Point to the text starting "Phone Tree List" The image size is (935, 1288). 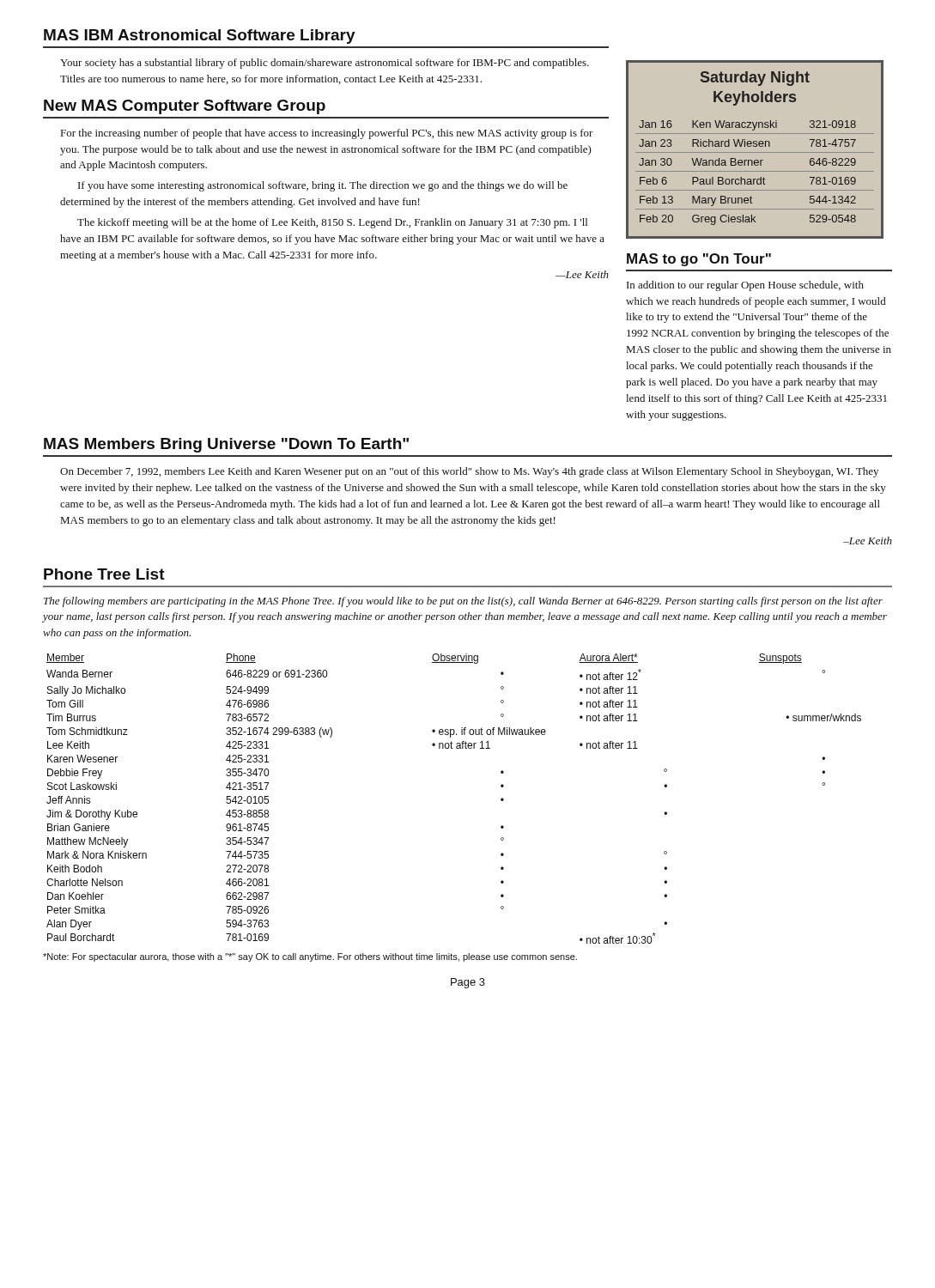[104, 574]
